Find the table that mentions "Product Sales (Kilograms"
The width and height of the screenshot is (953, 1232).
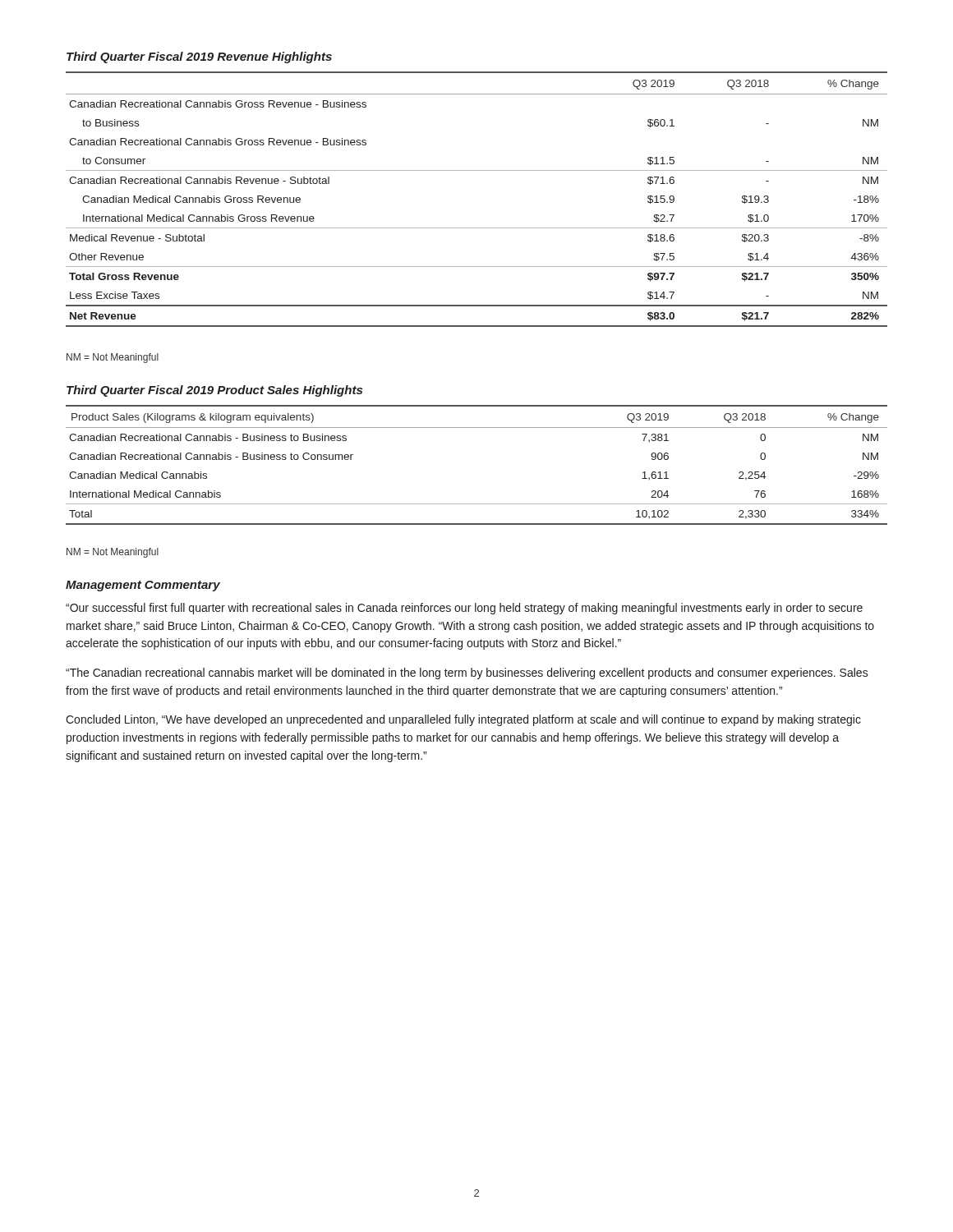476,465
